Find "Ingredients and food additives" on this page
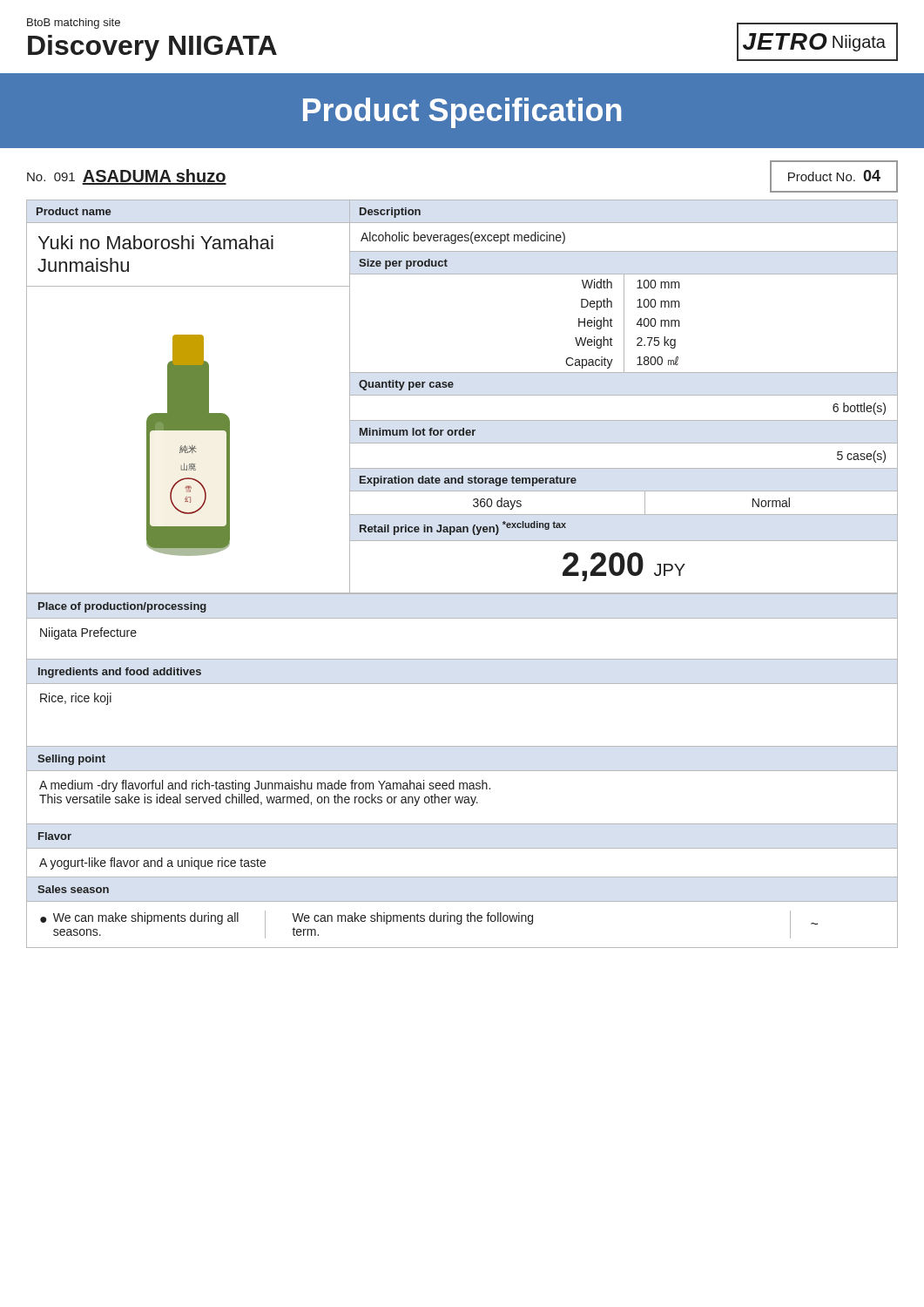This screenshot has height=1307, width=924. pos(120,671)
